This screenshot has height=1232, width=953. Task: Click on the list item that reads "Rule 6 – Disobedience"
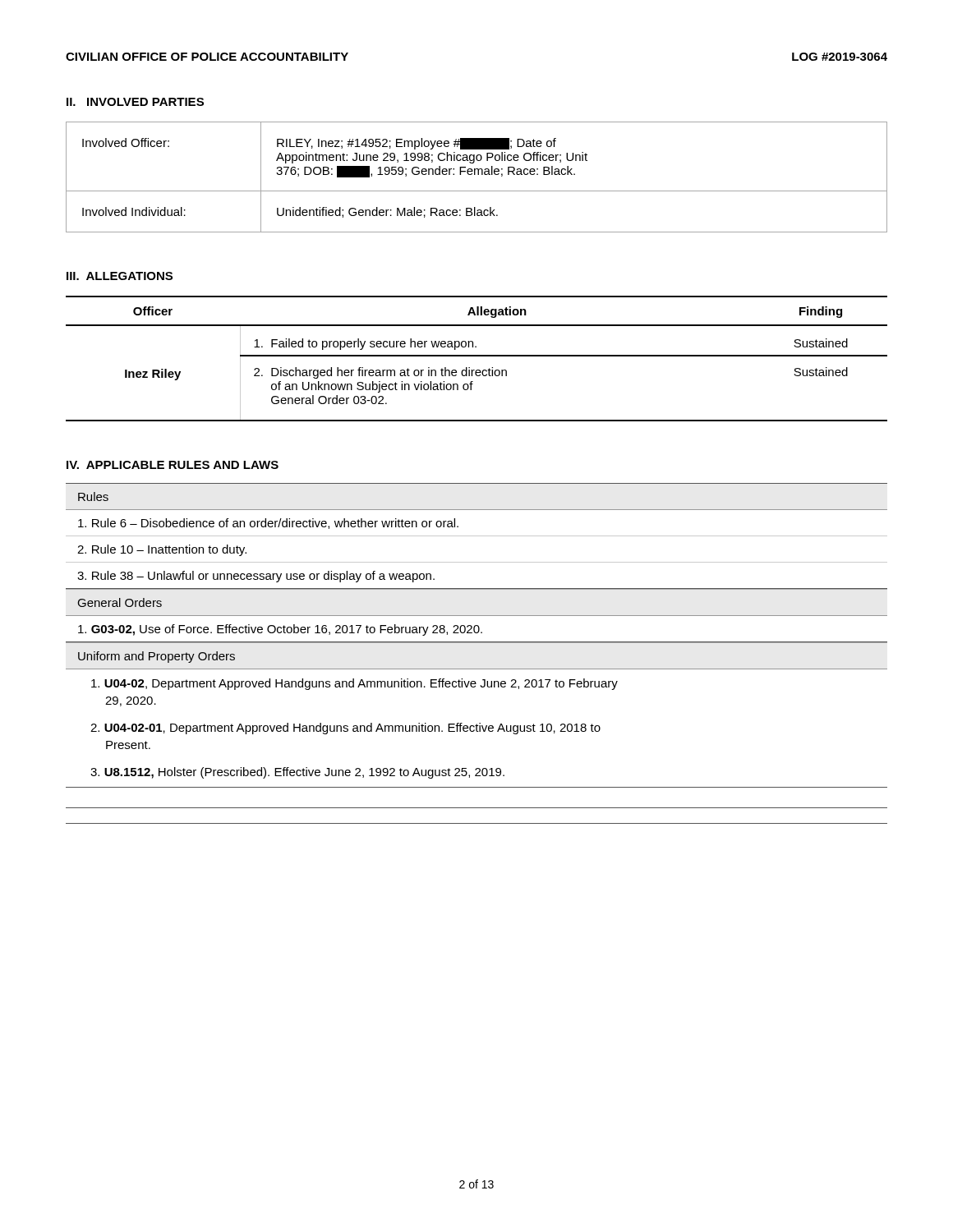coord(268,523)
